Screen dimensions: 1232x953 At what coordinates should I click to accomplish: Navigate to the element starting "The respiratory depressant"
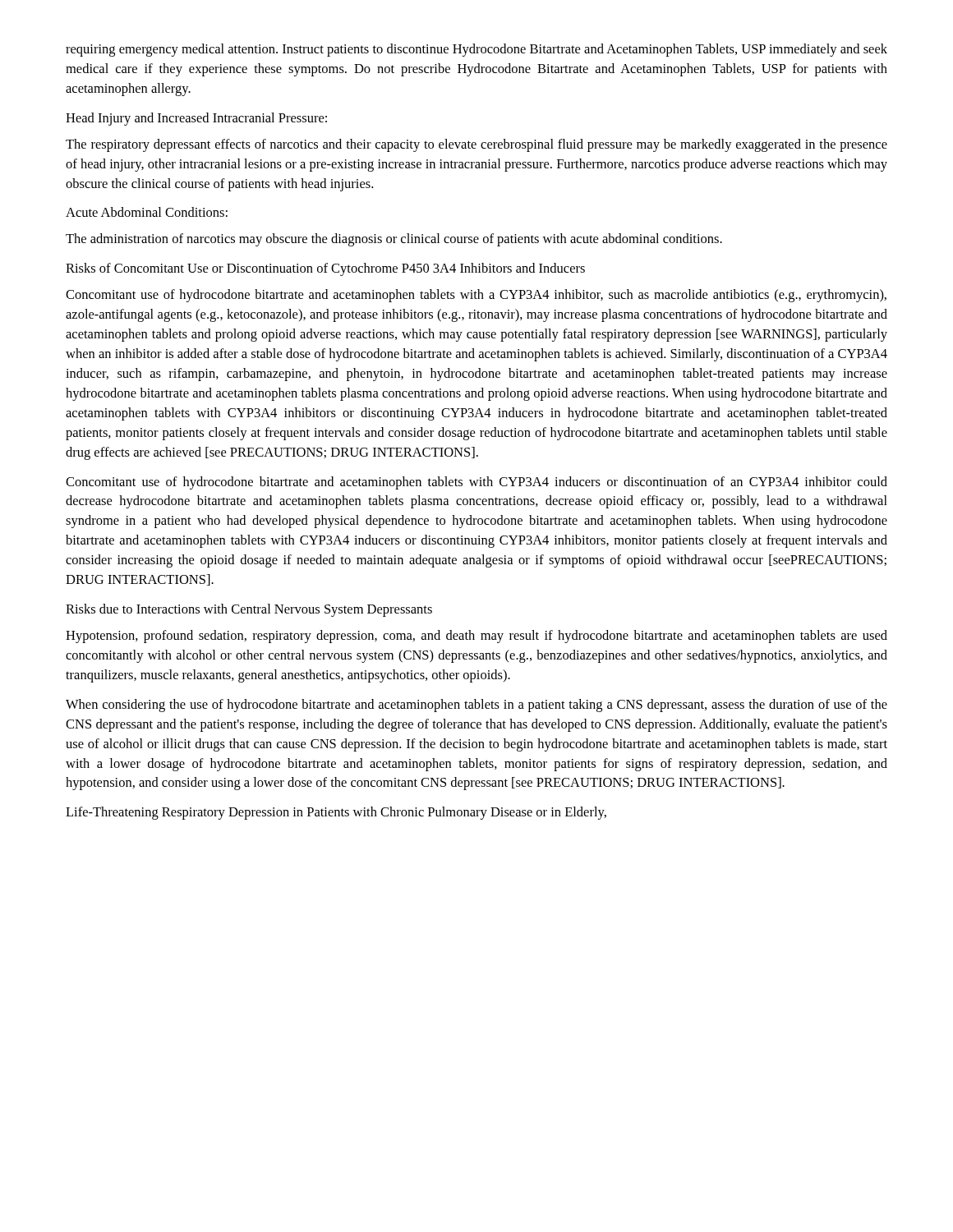click(x=476, y=164)
